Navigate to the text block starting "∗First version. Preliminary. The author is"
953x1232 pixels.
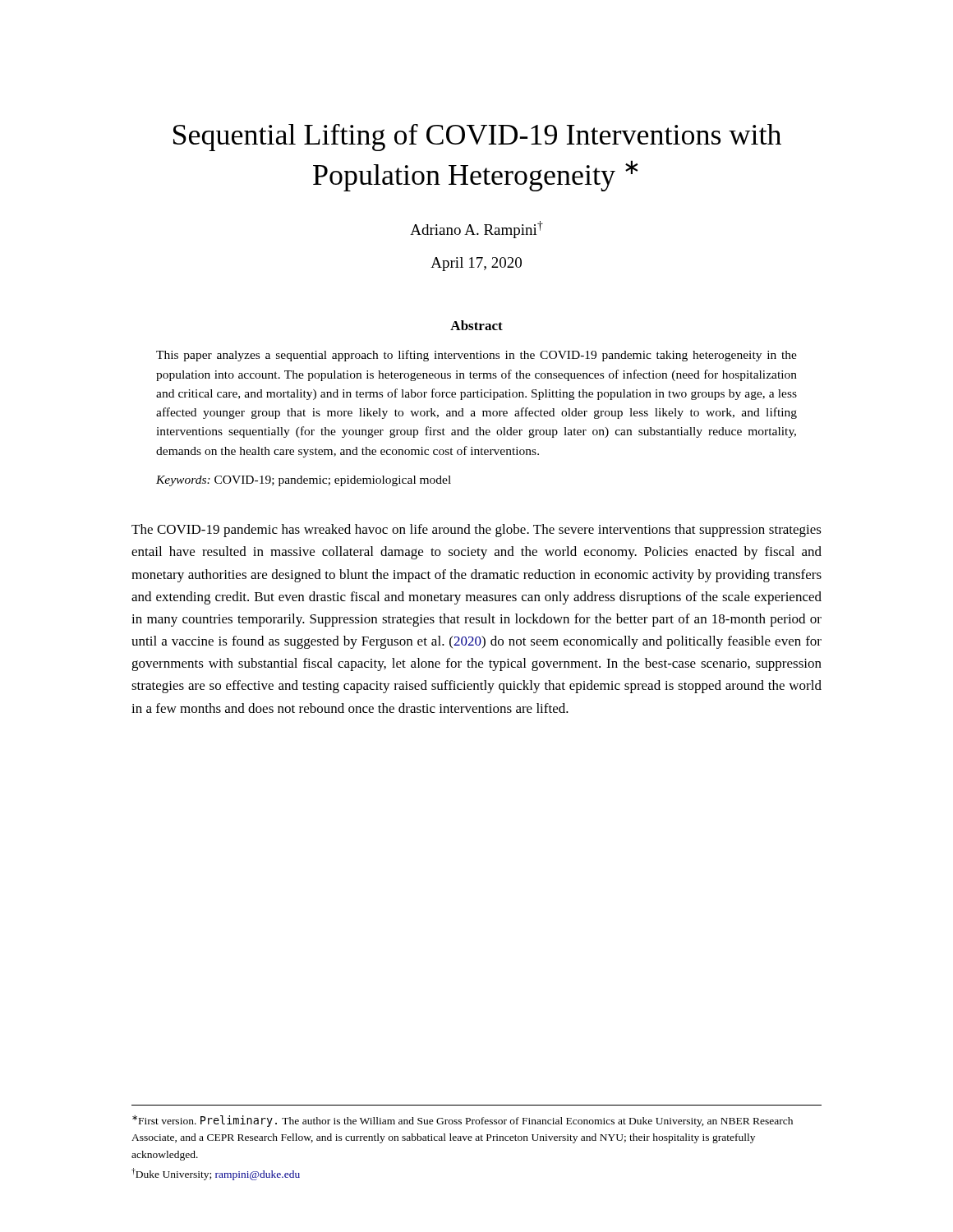462,1136
